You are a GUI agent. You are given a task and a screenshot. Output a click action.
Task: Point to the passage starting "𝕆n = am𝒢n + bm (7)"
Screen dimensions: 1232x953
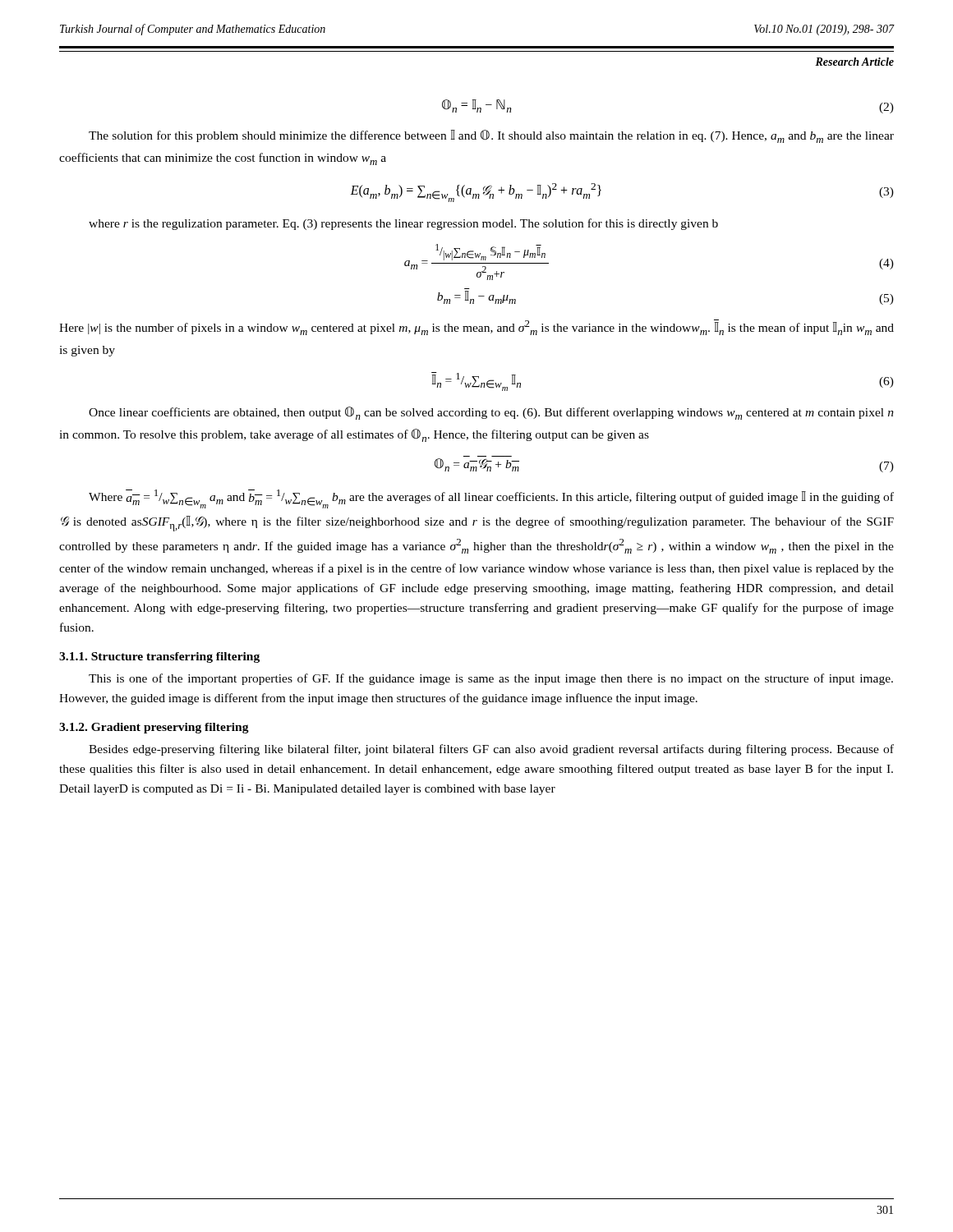pos(469,465)
